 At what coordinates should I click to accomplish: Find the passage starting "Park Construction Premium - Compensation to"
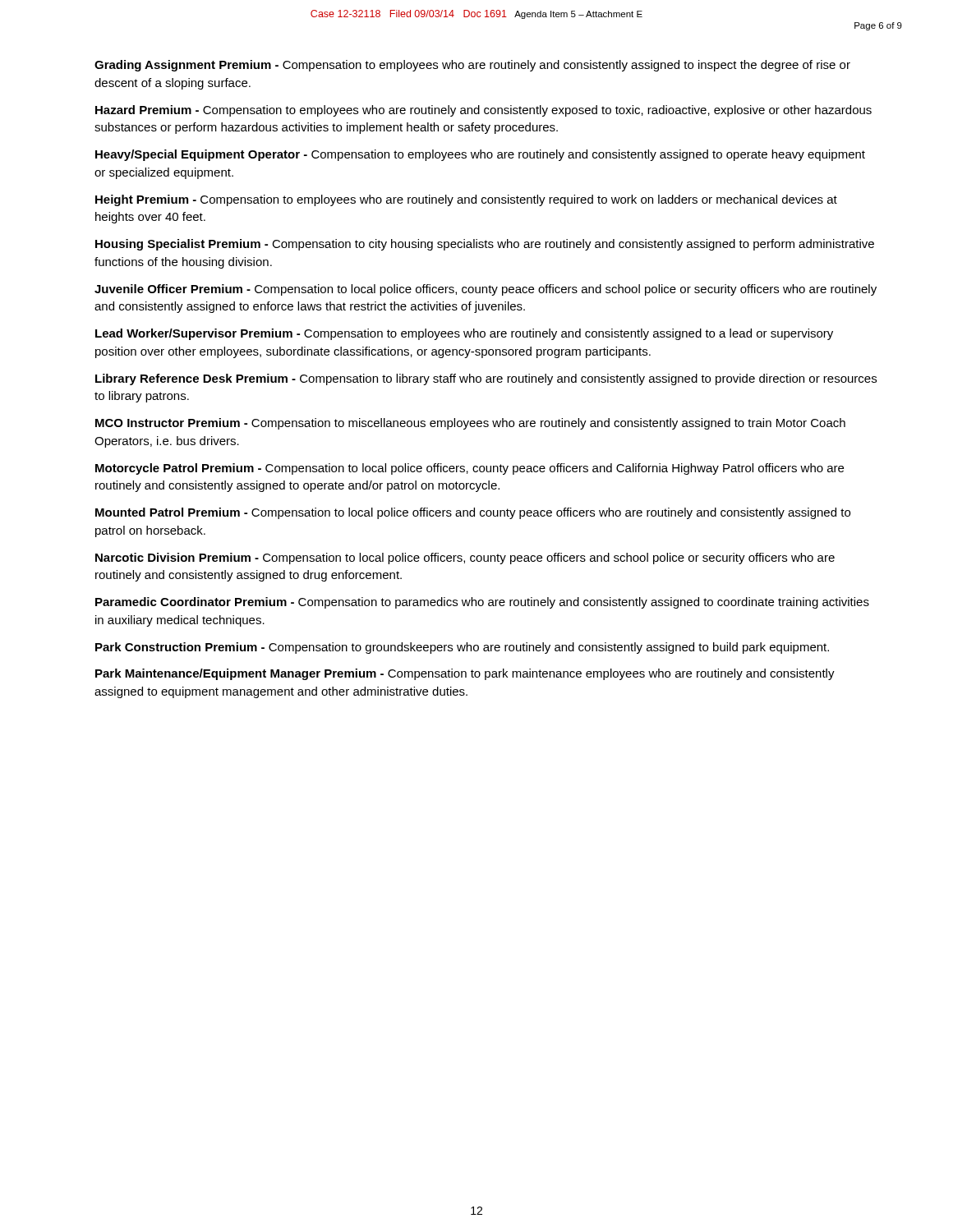click(x=462, y=646)
